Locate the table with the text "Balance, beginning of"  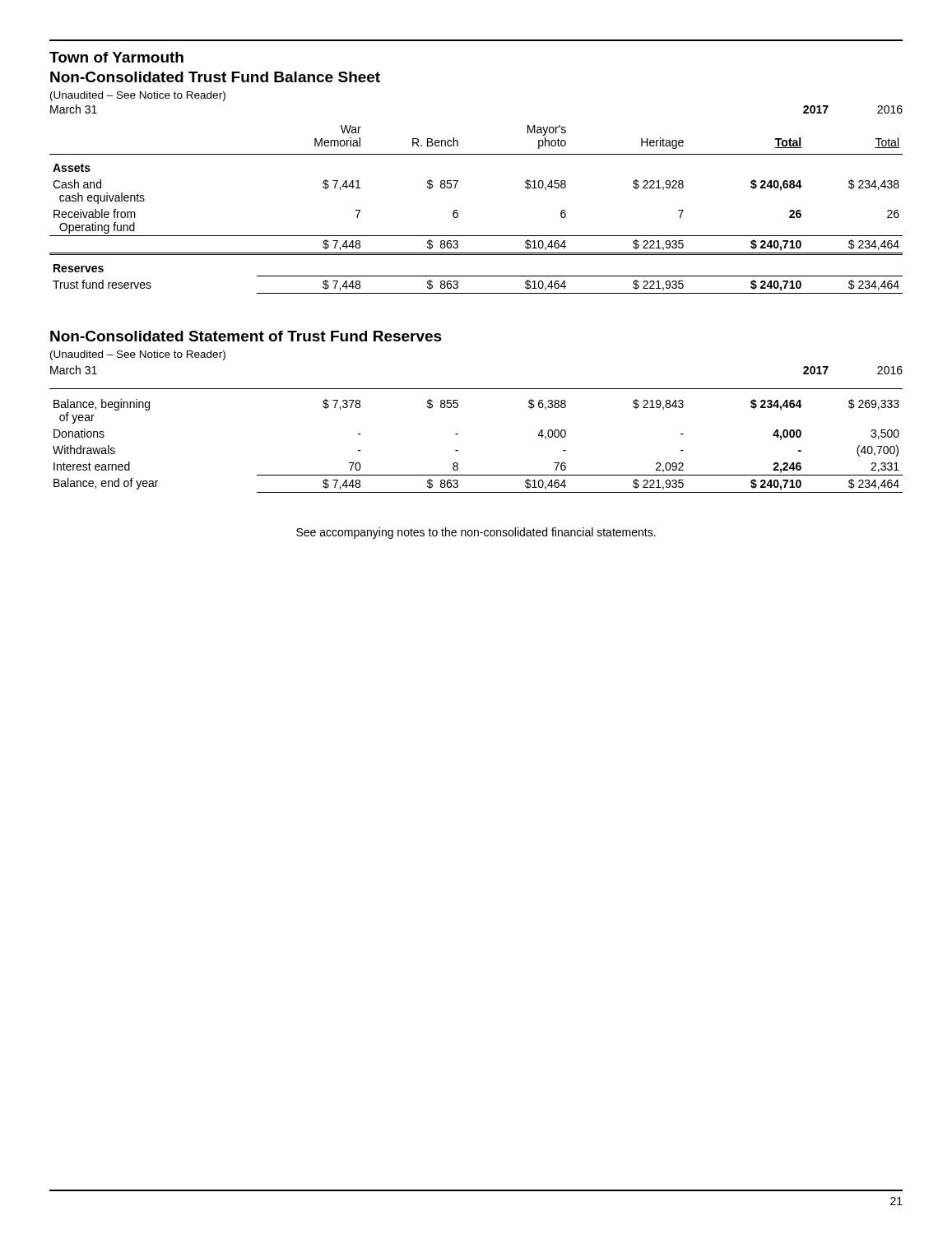(x=476, y=437)
